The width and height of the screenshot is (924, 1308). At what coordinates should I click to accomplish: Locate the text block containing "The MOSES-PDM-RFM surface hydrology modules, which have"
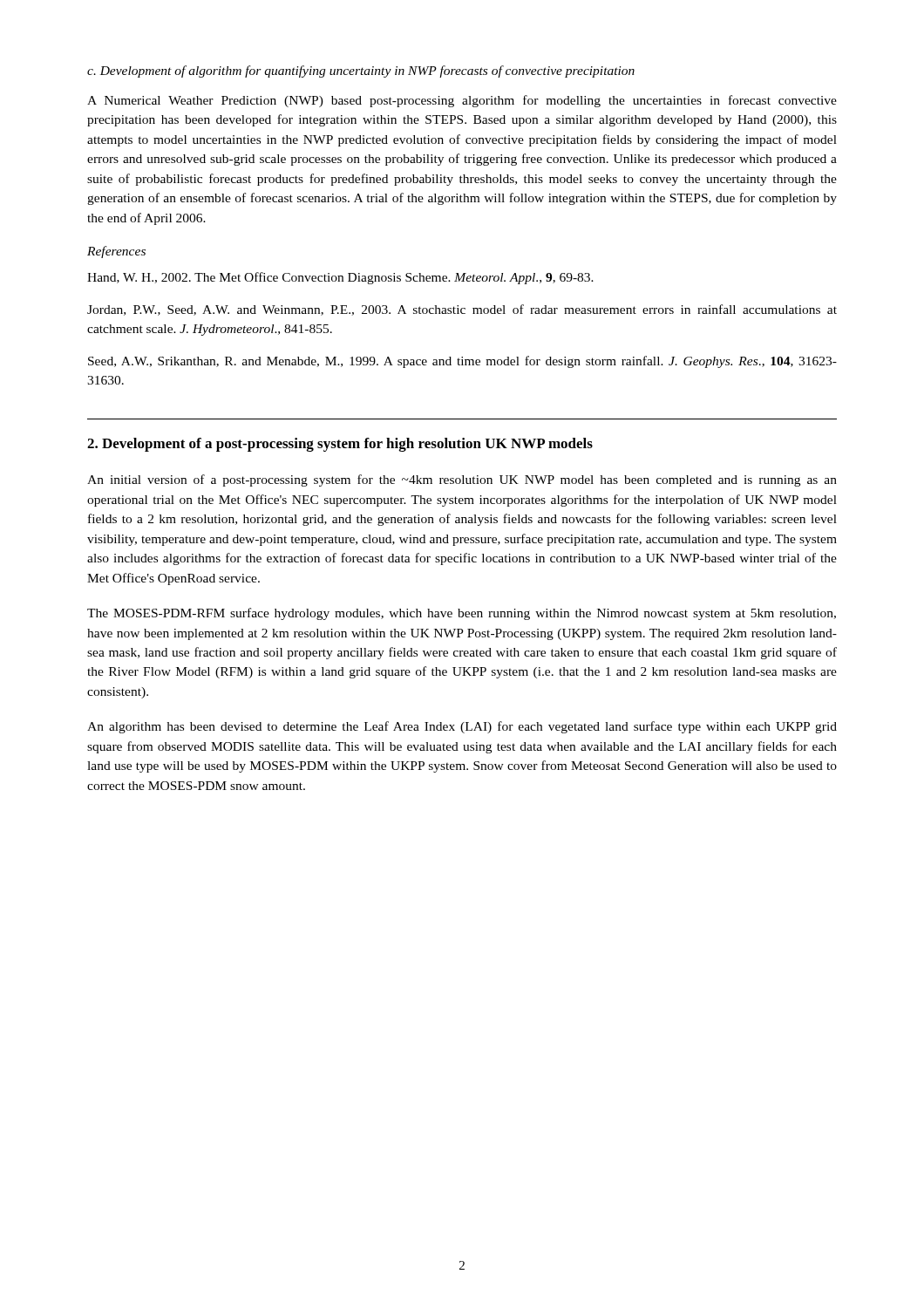[462, 652]
